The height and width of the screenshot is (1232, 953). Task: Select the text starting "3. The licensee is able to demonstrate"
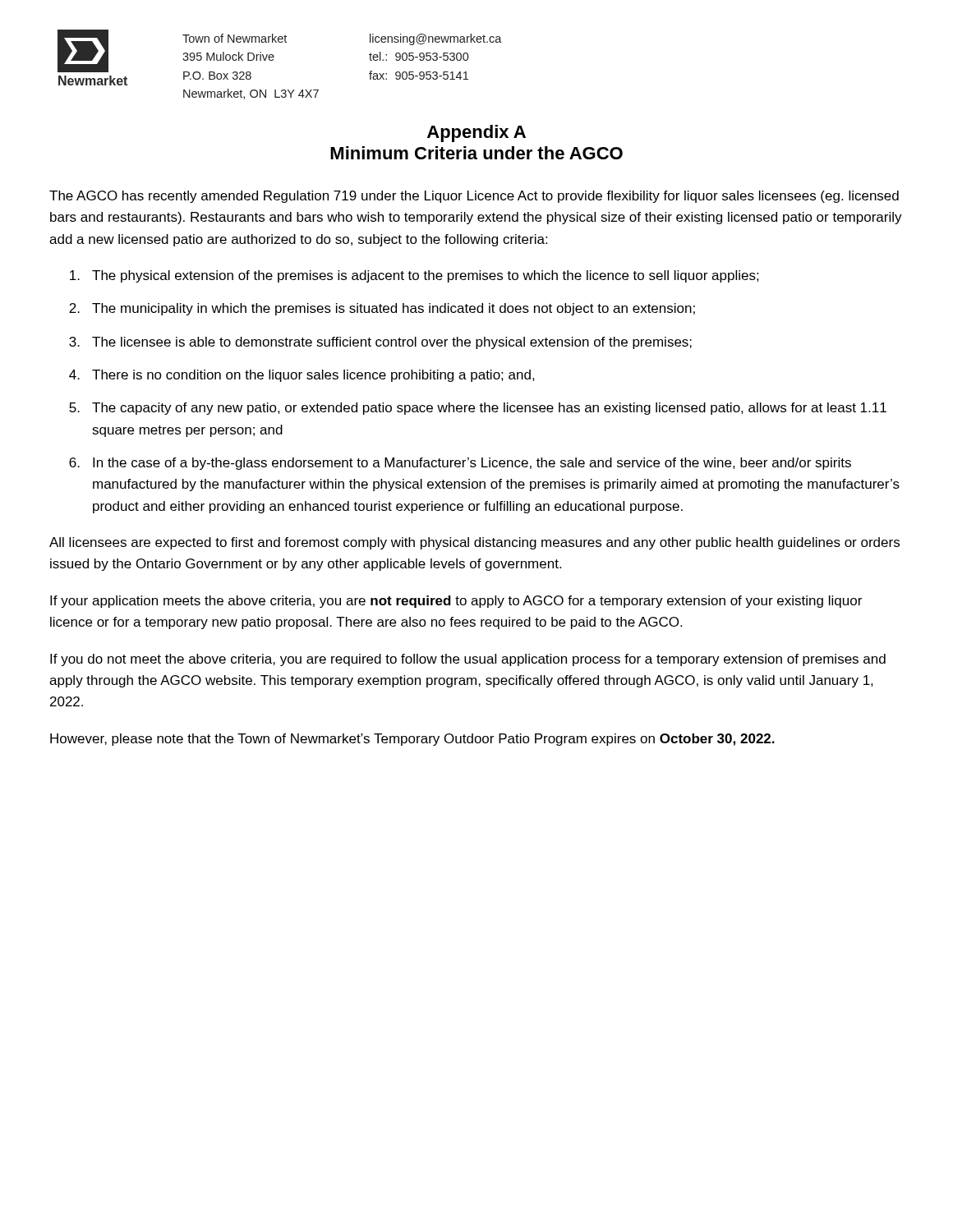(476, 342)
